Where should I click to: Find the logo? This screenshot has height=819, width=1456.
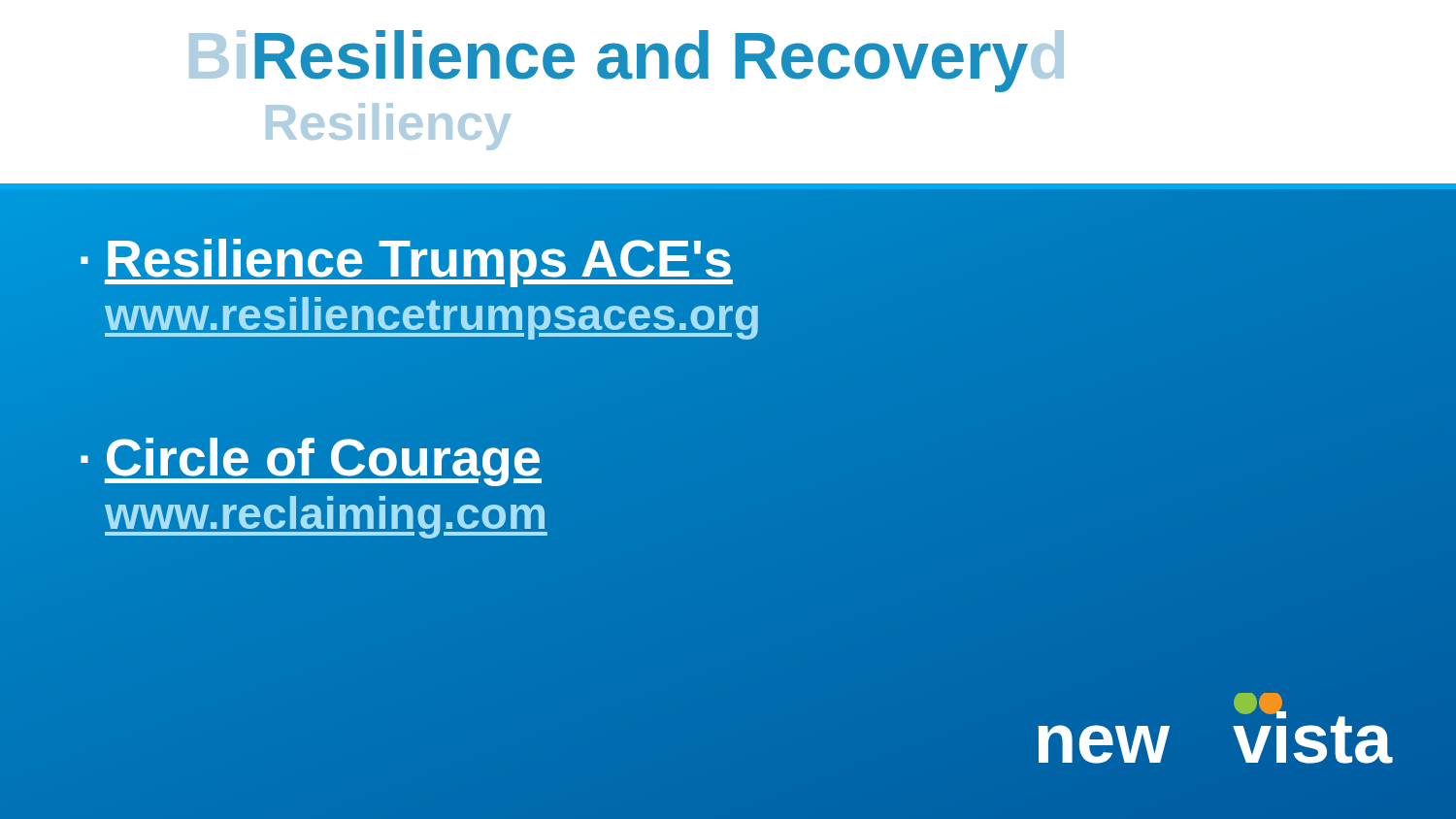1218,738
